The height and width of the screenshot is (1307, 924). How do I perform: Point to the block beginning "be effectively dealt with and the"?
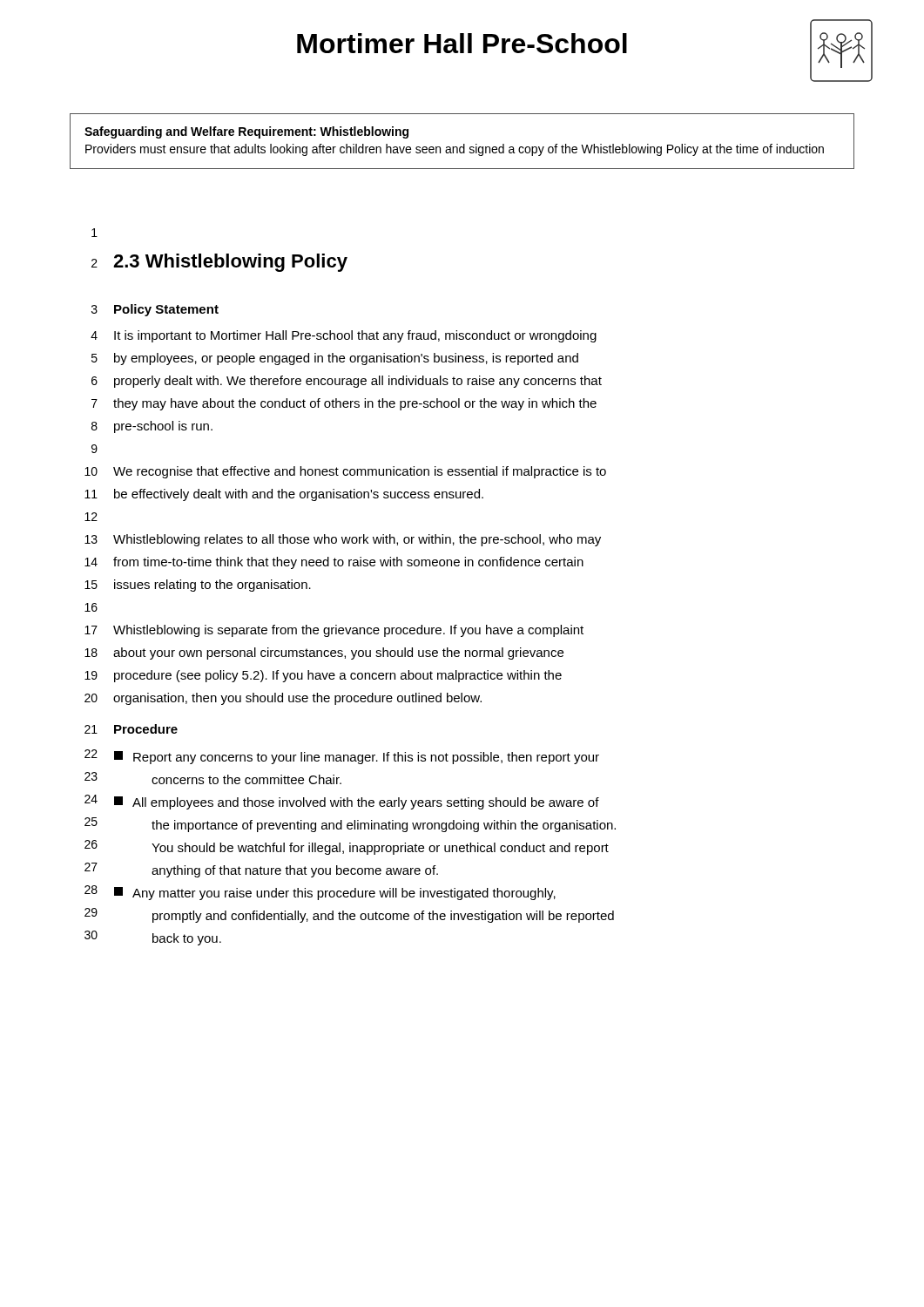tap(299, 494)
